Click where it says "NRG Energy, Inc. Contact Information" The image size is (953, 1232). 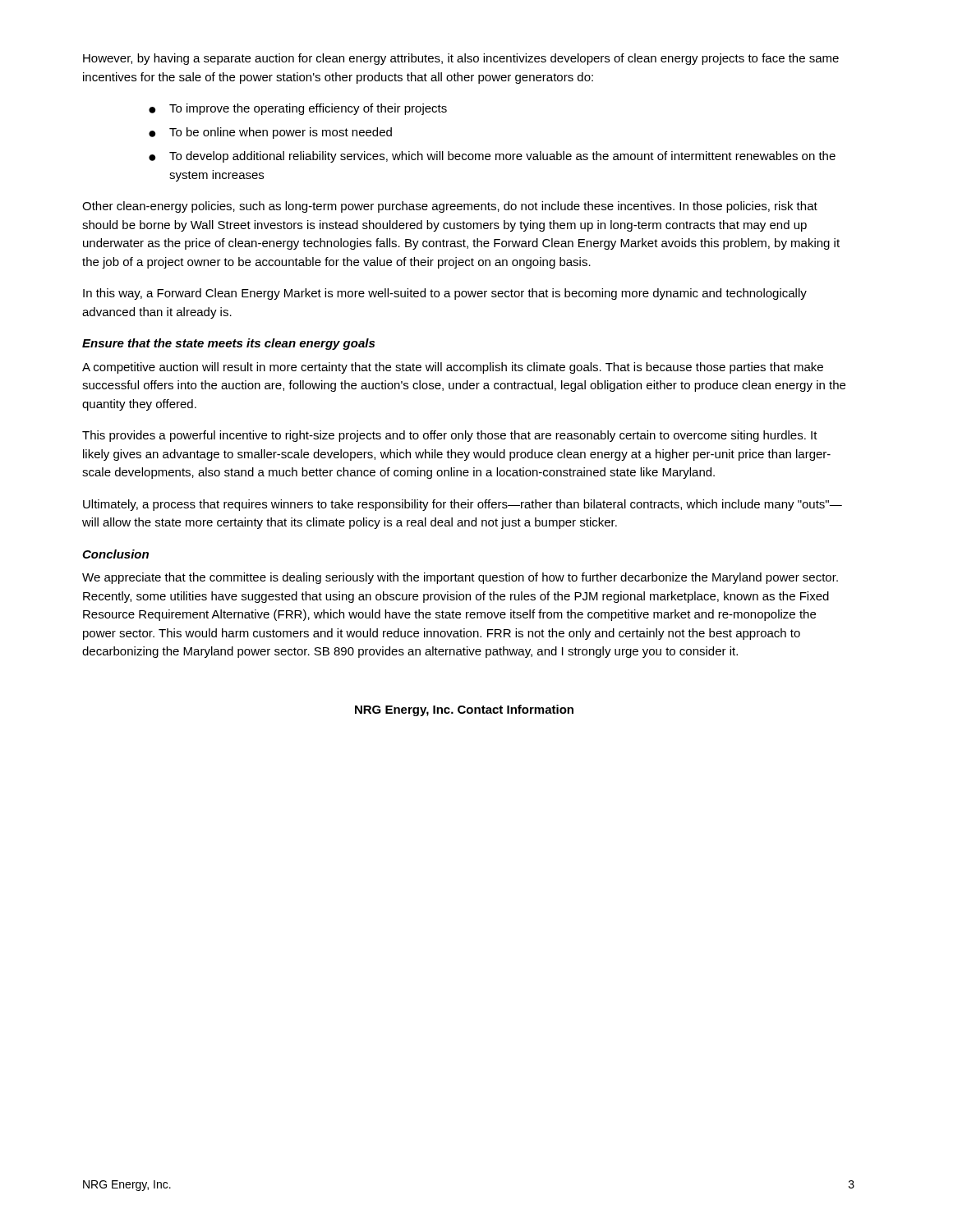[x=464, y=709]
